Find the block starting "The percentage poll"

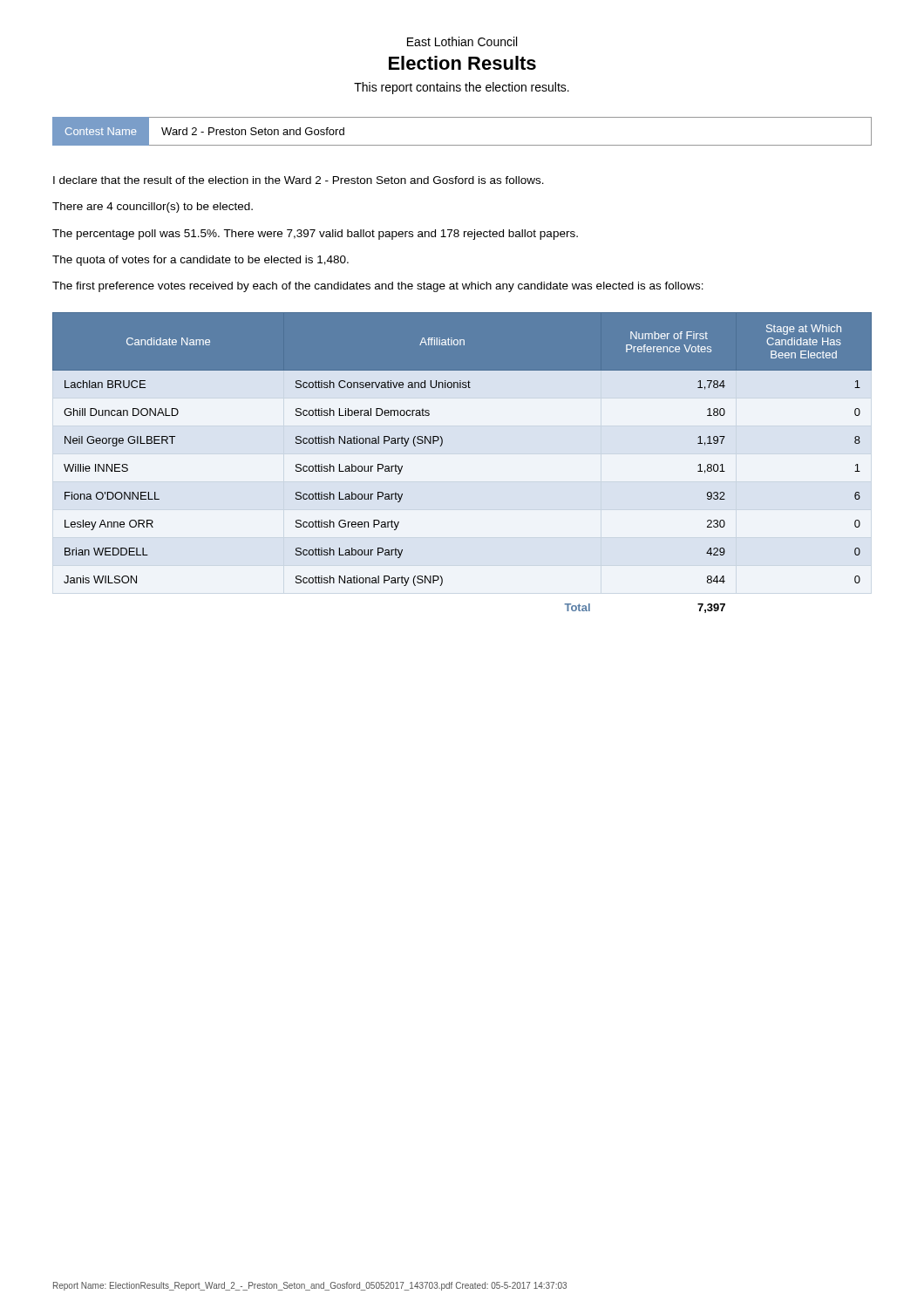click(x=315, y=233)
